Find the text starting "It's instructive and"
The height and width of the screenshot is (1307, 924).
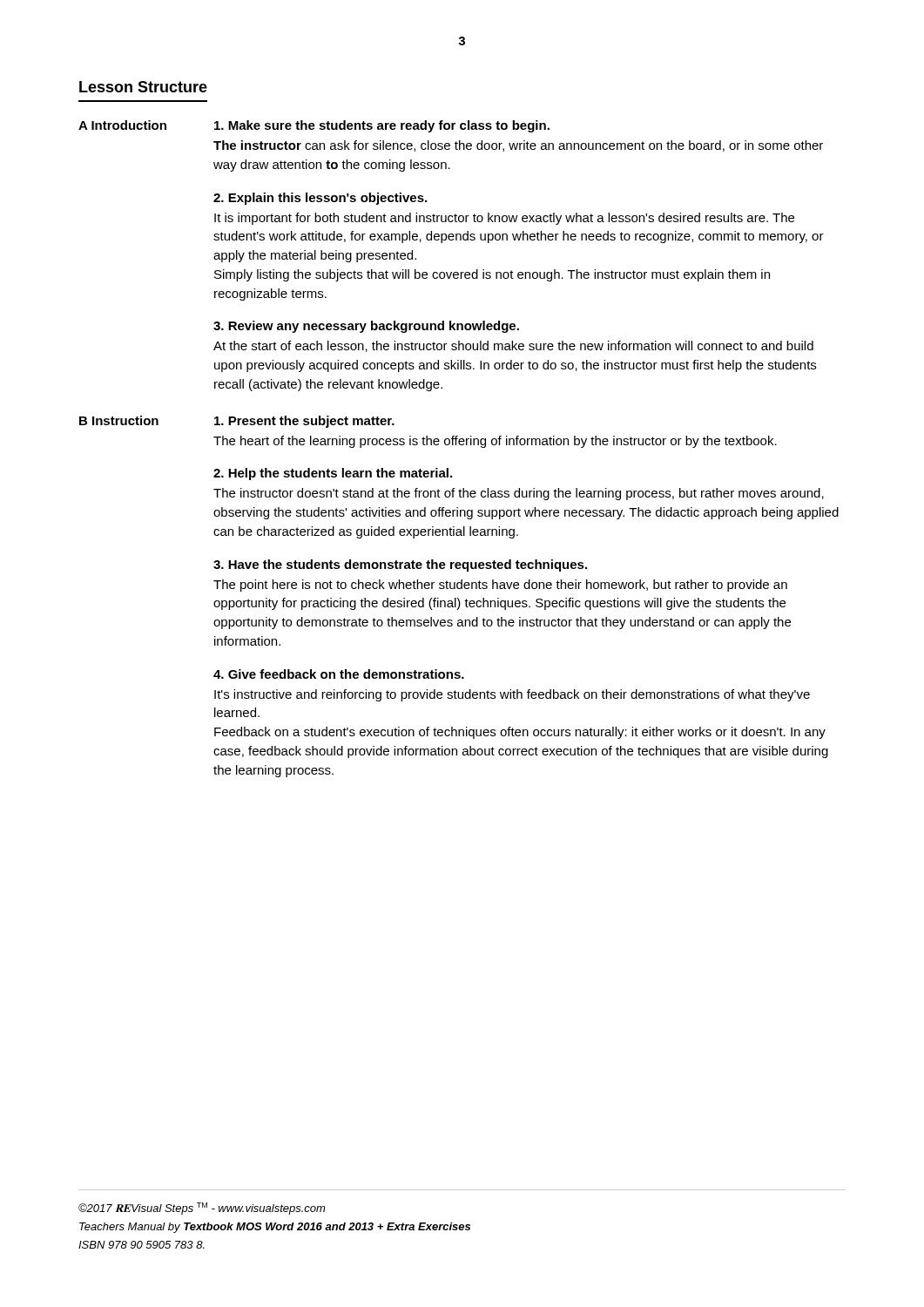pyautogui.click(x=521, y=731)
